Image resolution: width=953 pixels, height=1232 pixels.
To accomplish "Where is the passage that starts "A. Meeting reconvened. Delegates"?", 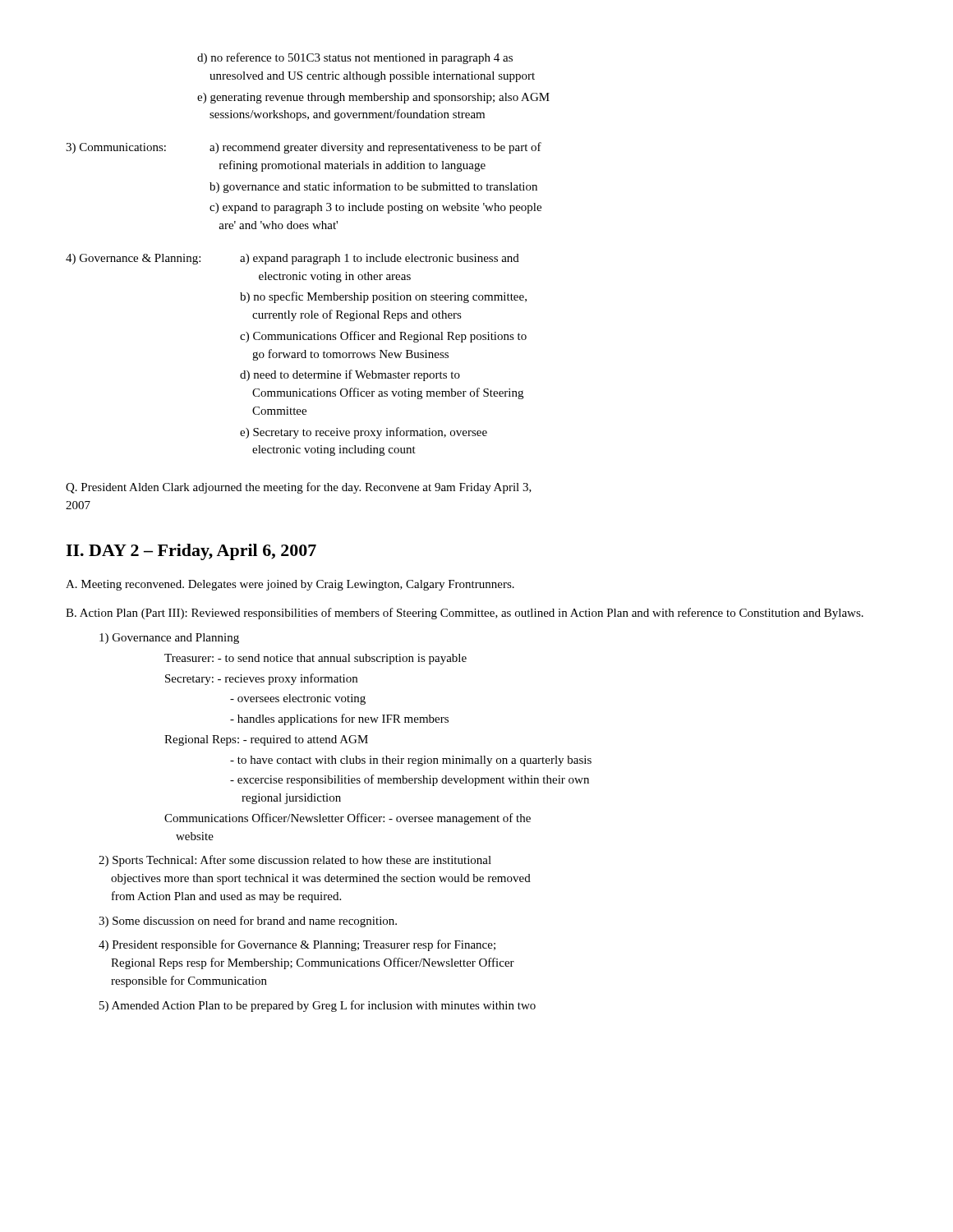I will click(x=290, y=584).
